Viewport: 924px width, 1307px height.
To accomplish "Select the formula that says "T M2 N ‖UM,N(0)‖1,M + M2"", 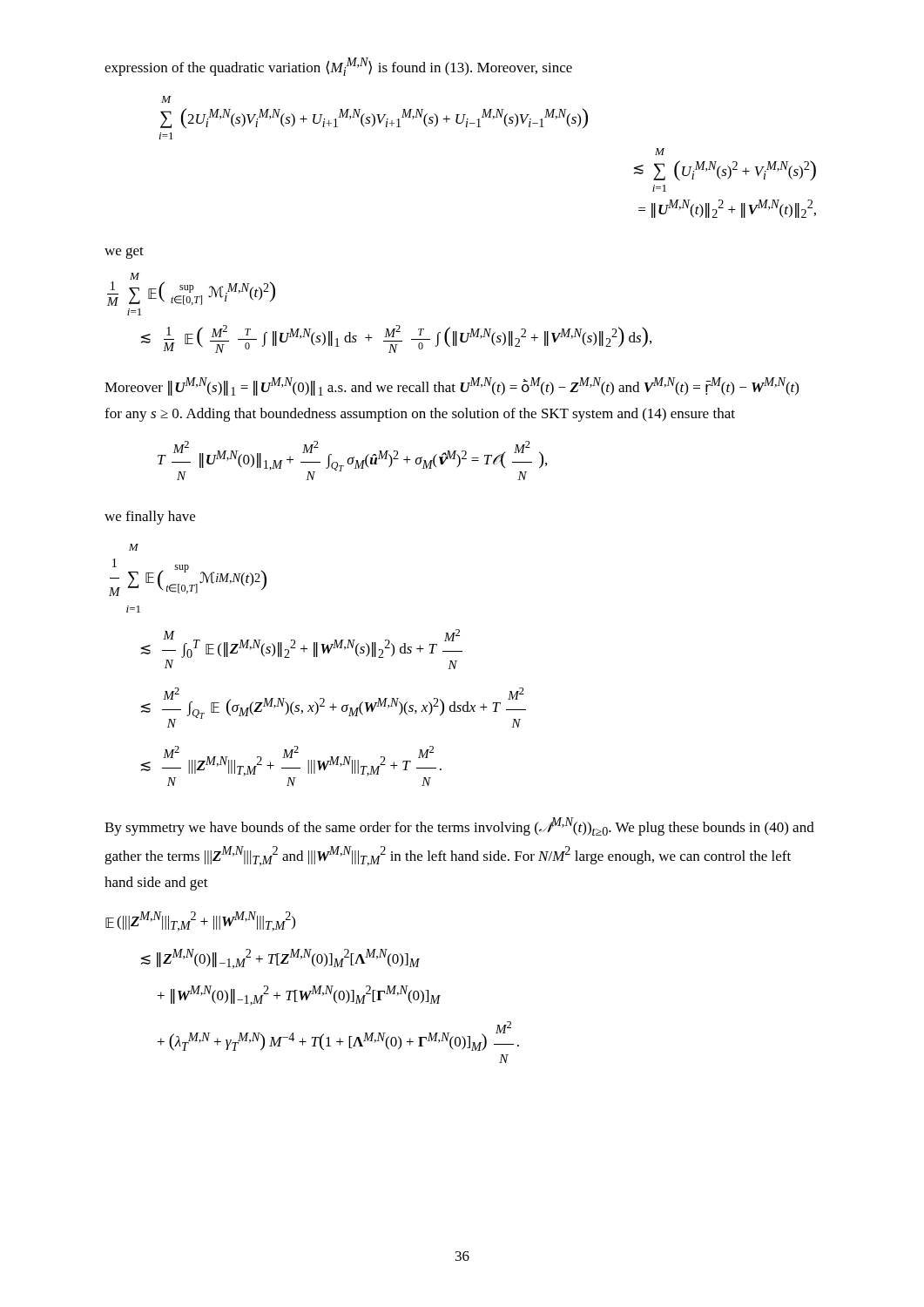I will (352, 461).
